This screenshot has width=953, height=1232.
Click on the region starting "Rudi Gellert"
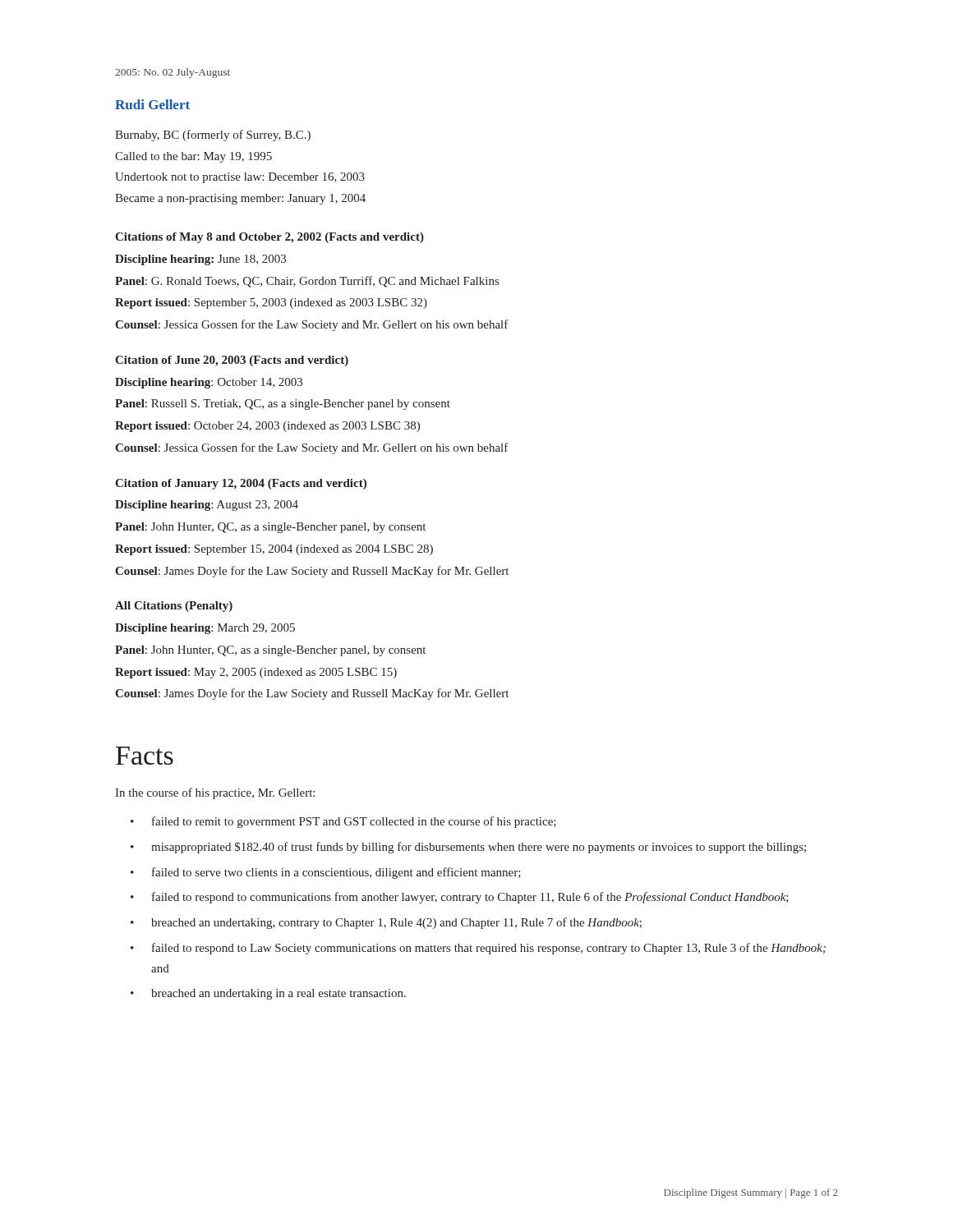152,105
